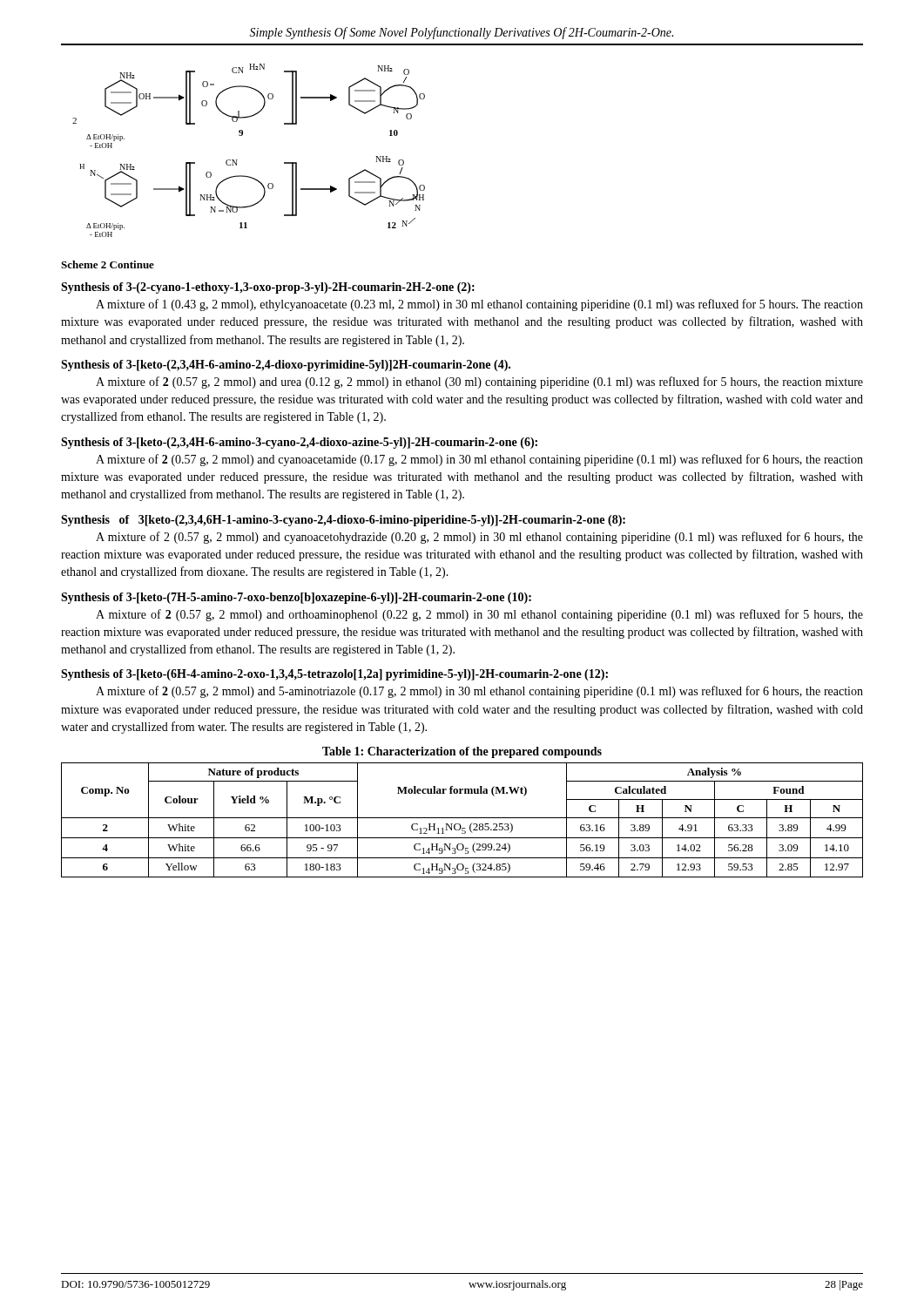Navigate to the passage starting "A mixture of 1 (0.43"
The width and height of the screenshot is (924, 1307).
point(462,322)
